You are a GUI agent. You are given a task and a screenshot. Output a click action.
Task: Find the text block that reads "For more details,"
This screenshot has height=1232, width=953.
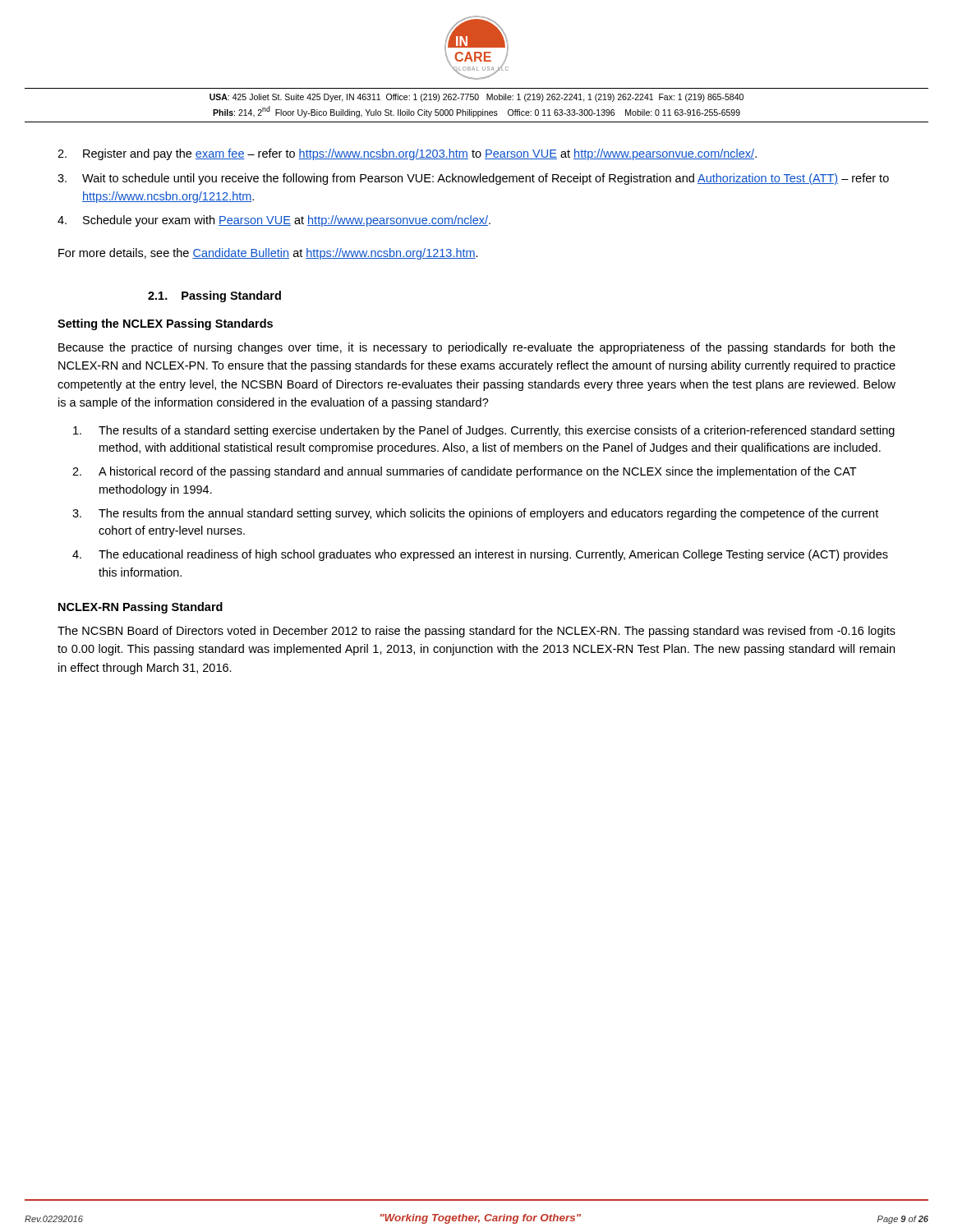[268, 253]
